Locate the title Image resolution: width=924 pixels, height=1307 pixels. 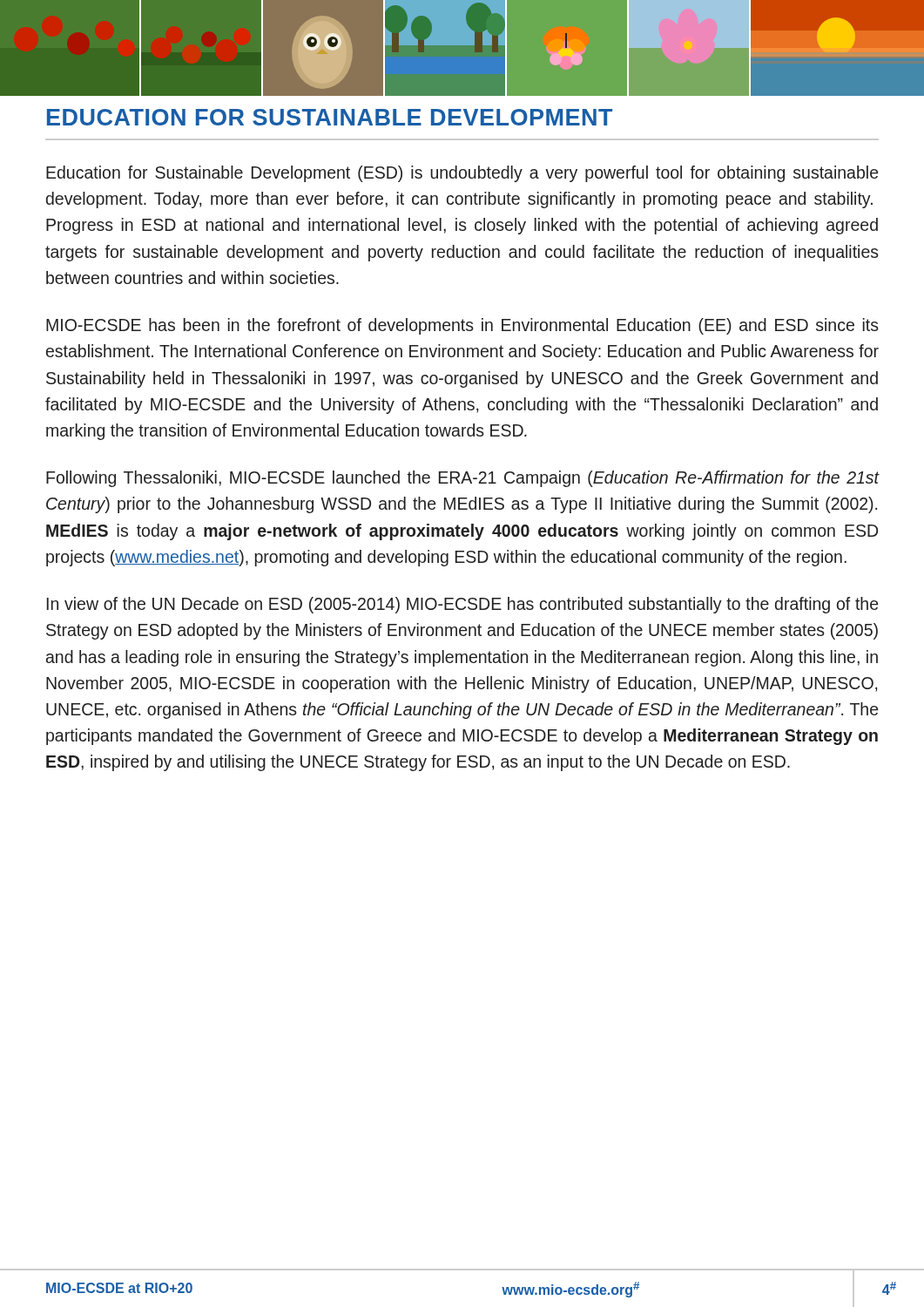click(x=329, y=118)
